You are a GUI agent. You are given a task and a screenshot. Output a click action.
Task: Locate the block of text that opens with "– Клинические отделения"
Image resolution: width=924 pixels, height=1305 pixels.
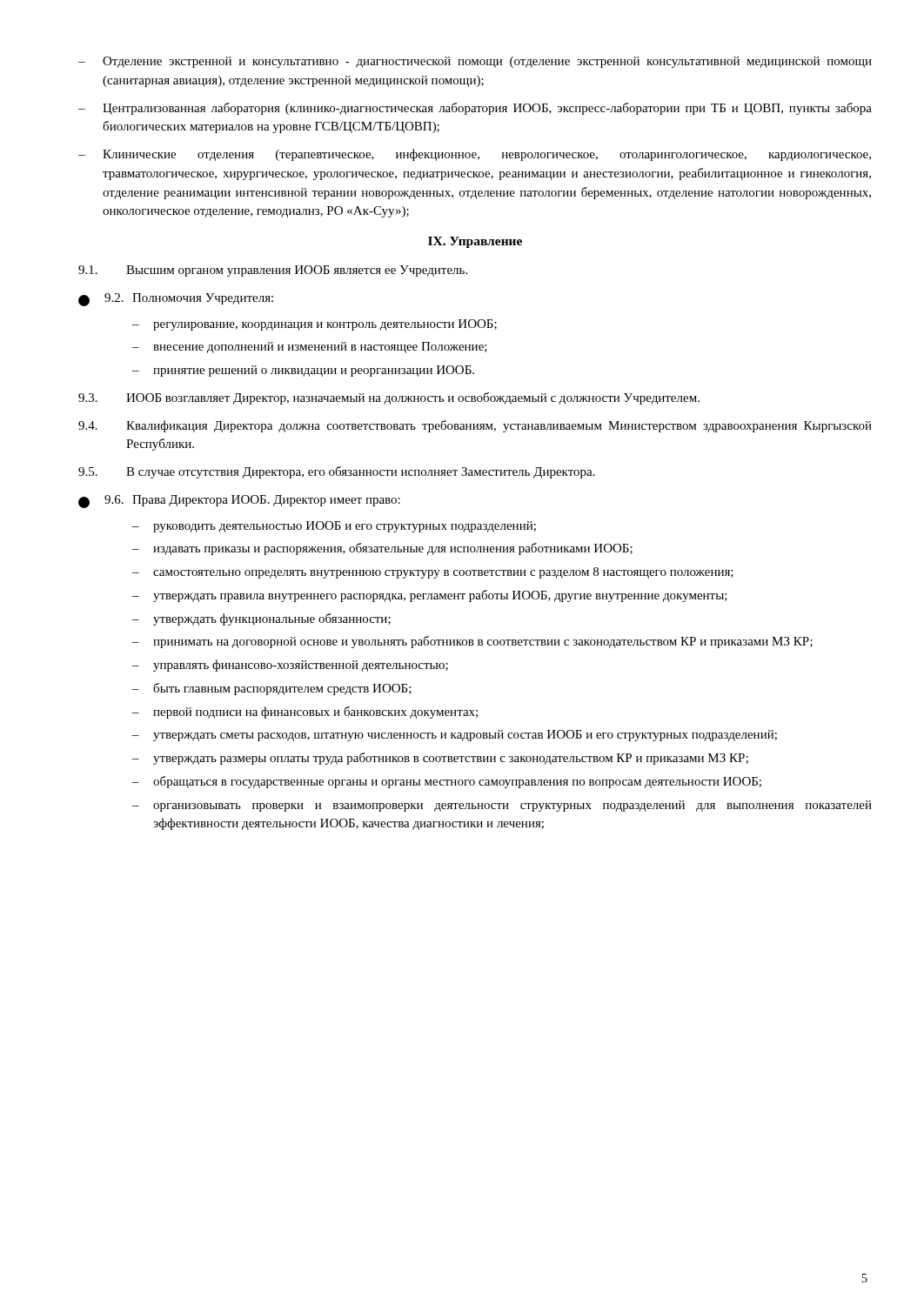tap(475, 183)
